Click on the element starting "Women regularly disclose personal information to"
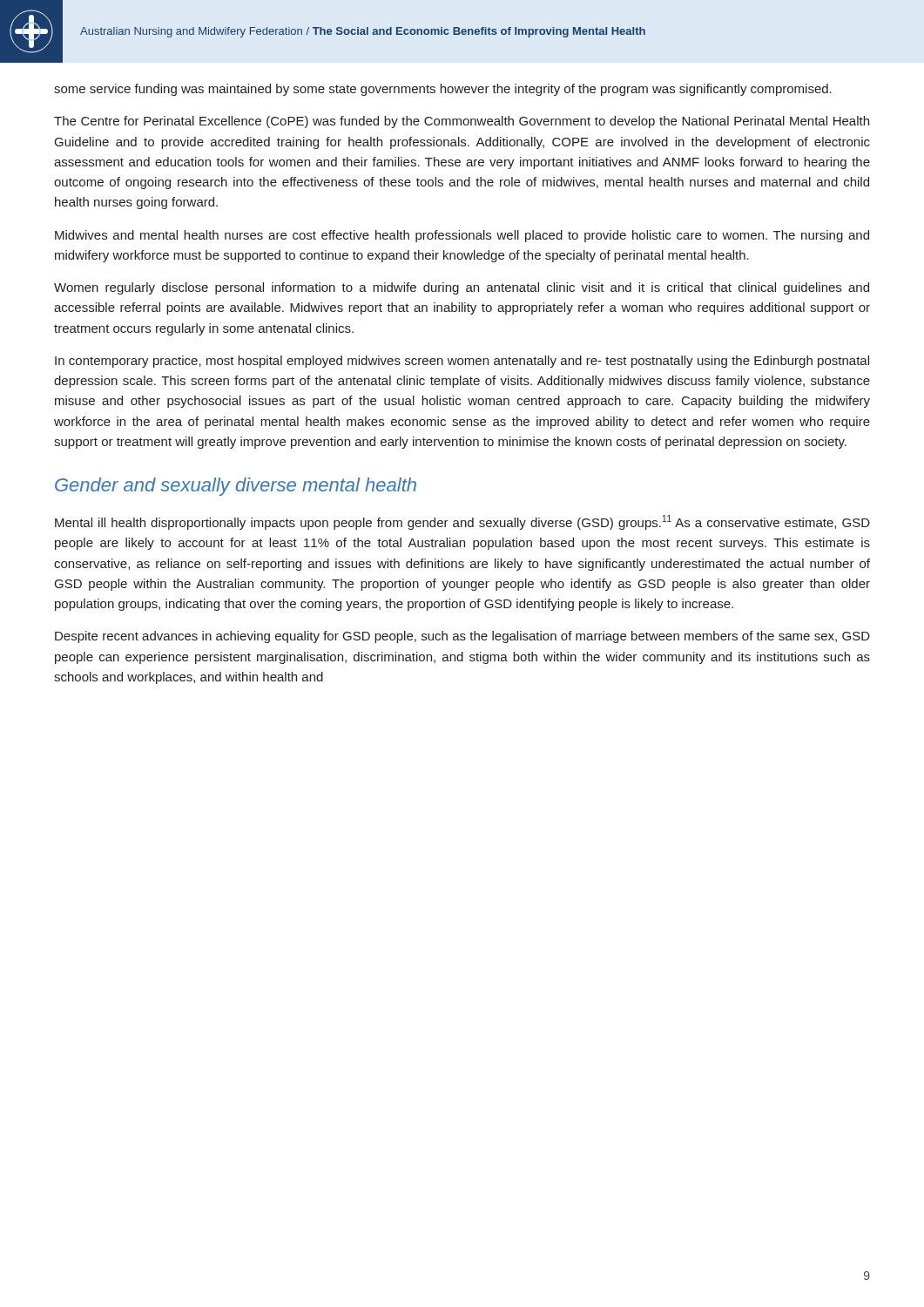 (x=462, y=307)
